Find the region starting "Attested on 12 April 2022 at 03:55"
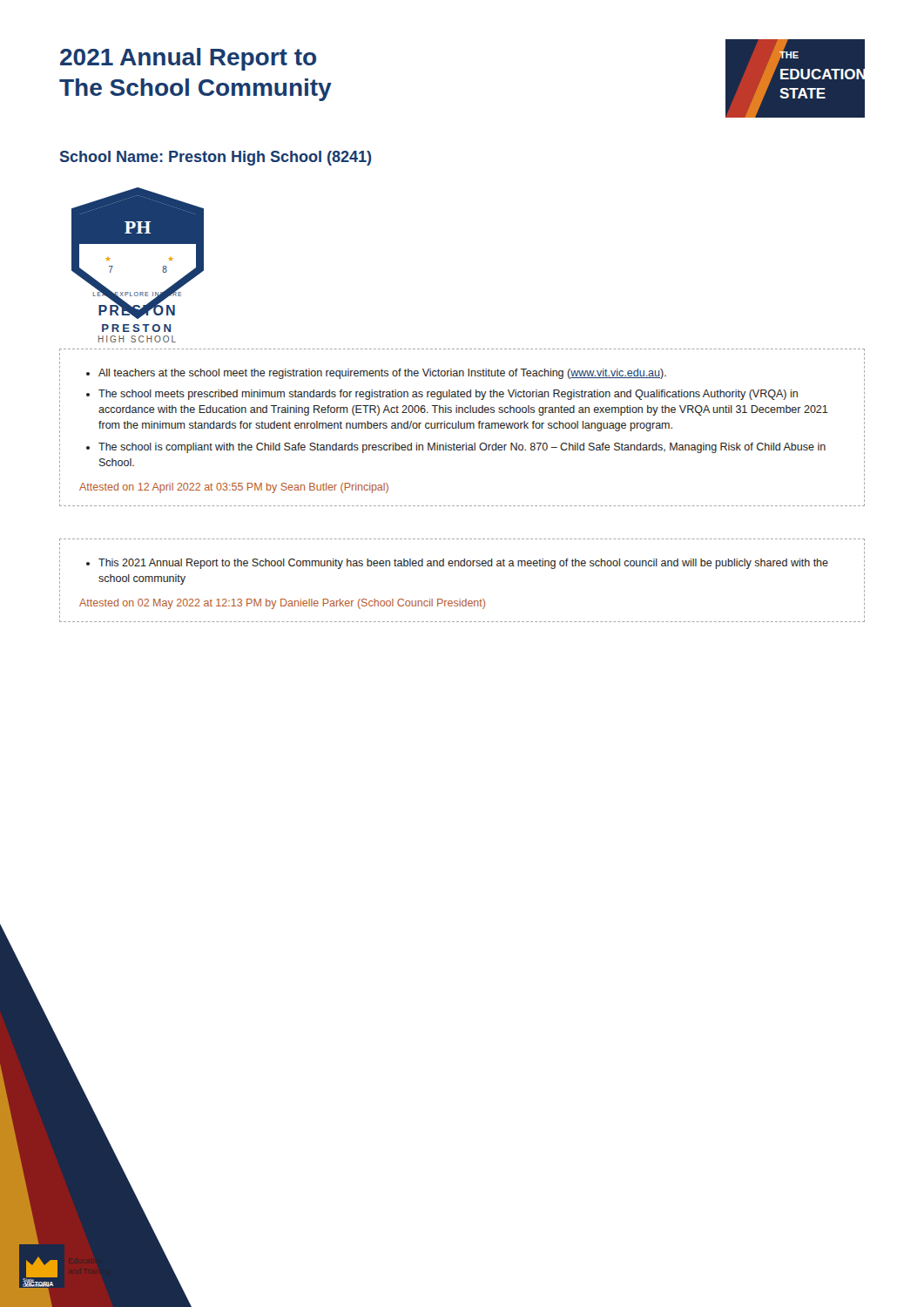The width and height of the screenshot is (924, 1307). coord(234,487)
